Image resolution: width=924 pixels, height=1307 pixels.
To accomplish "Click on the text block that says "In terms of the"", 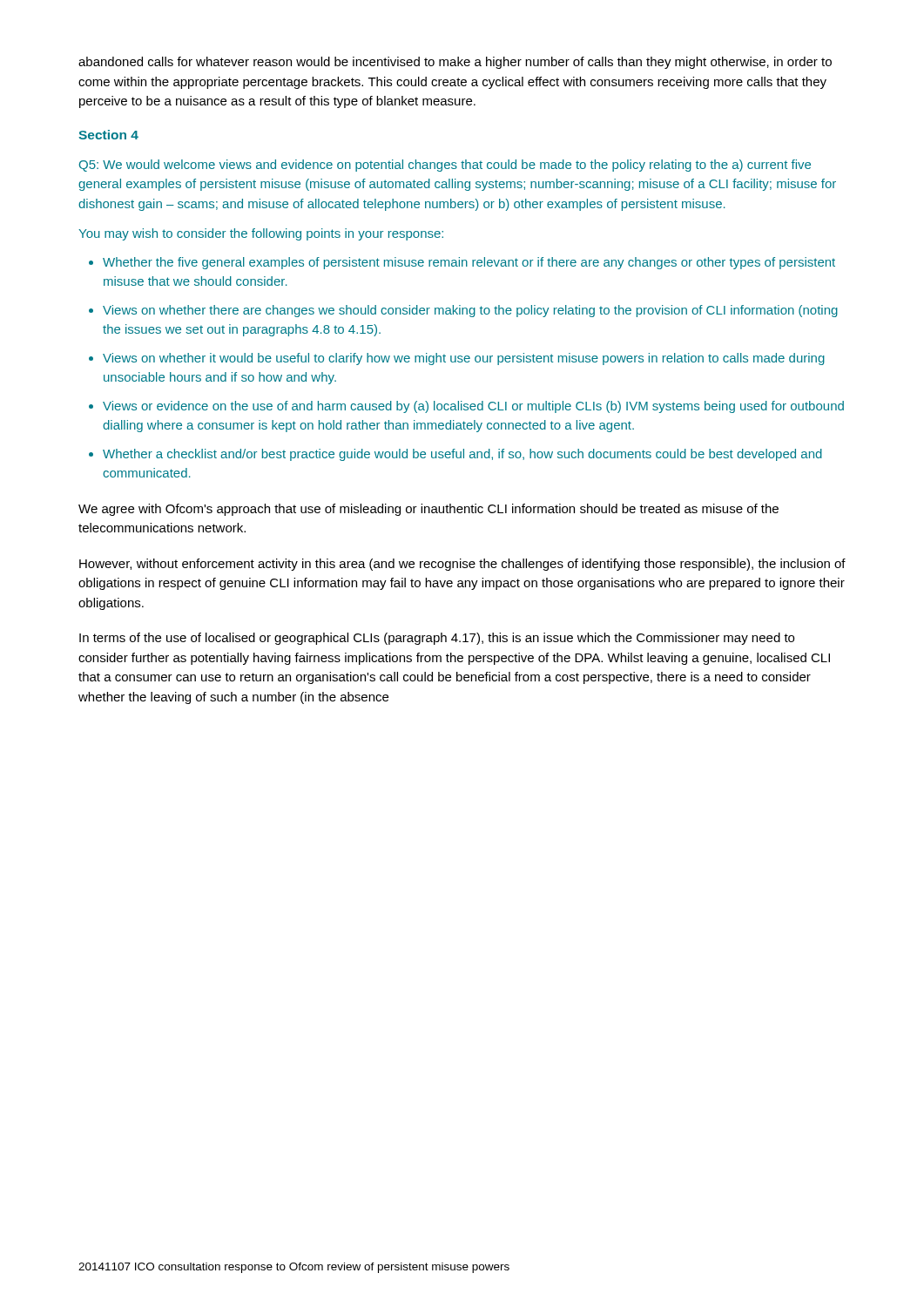I will (455, 667).
